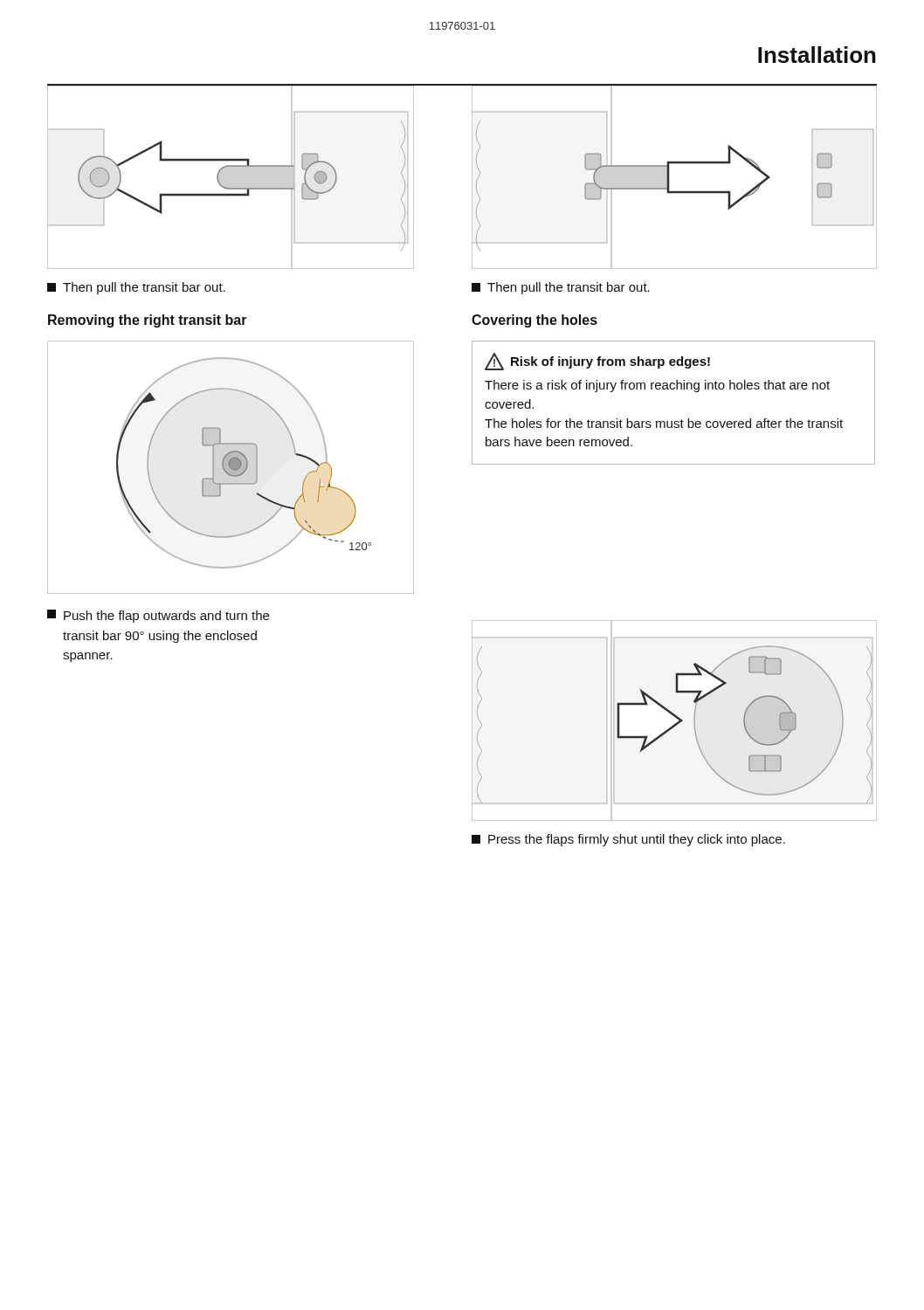
Task: Find the block on this page that starts "! Risk of"
Action: click(x=597, y=362)
